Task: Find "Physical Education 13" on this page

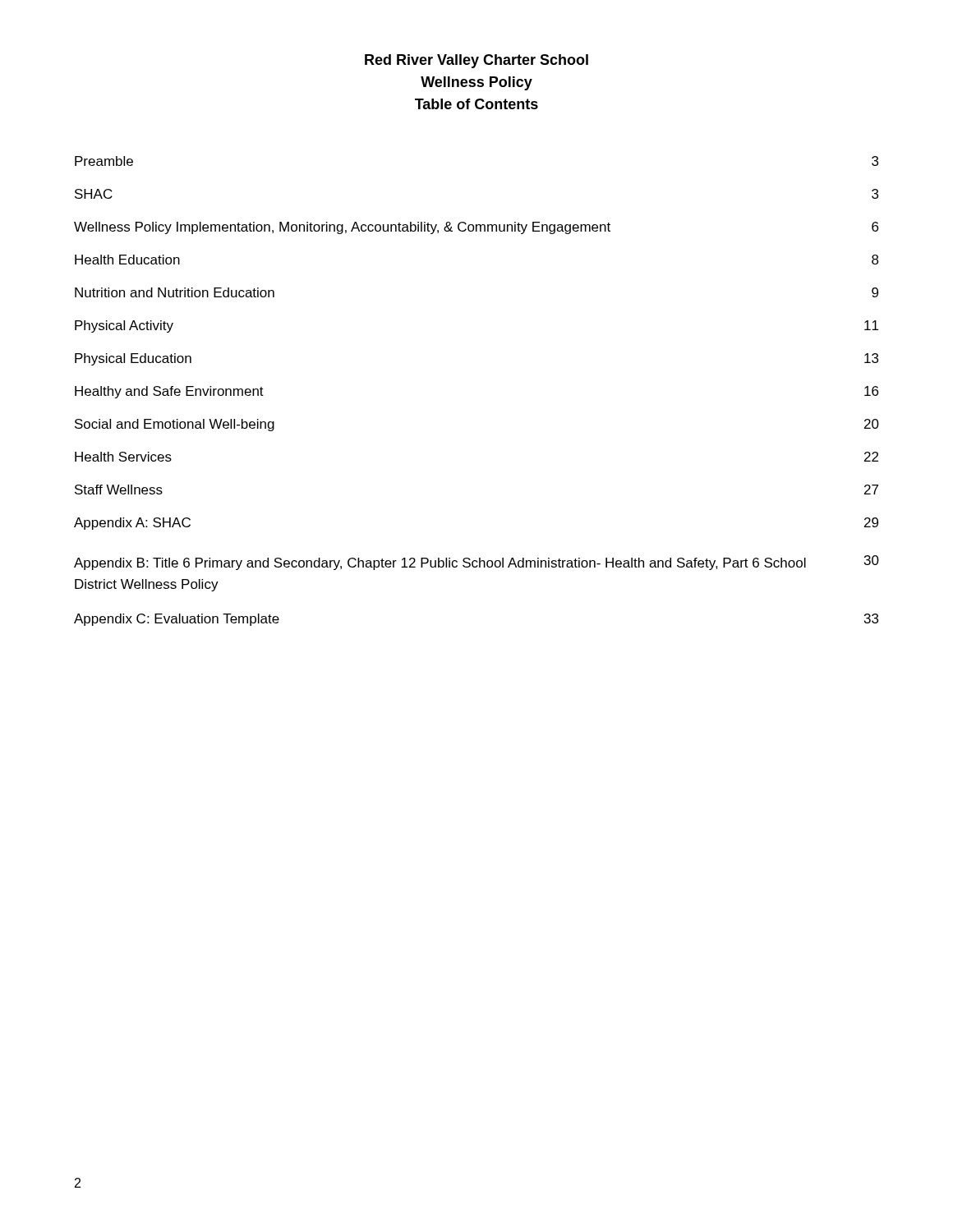Action: [x=134, y=359]
